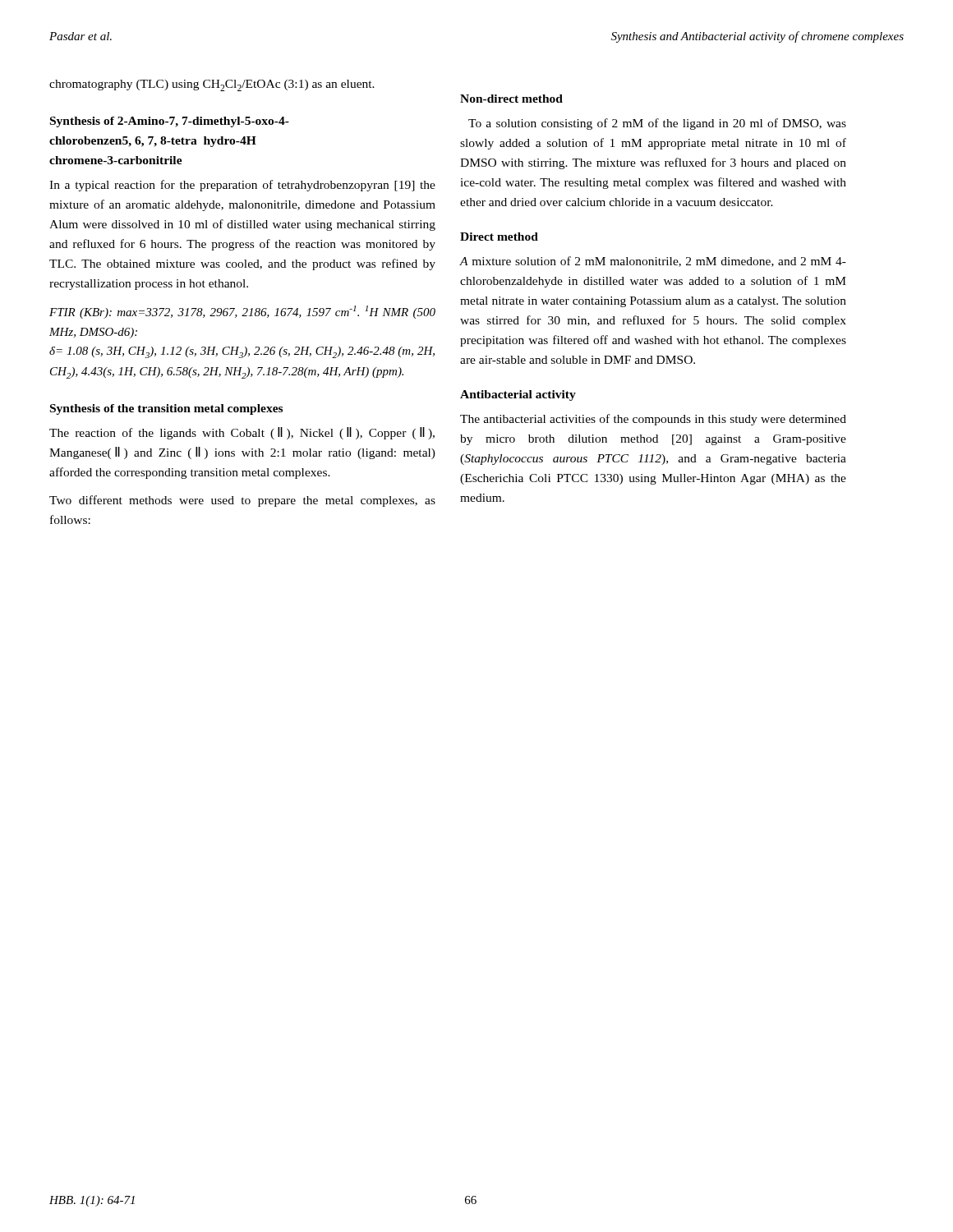The height and width of the screenshot is (1232, 953).
Task: Point to the block starting "Antibacterial activity"
Action: [x=518, y=394]
